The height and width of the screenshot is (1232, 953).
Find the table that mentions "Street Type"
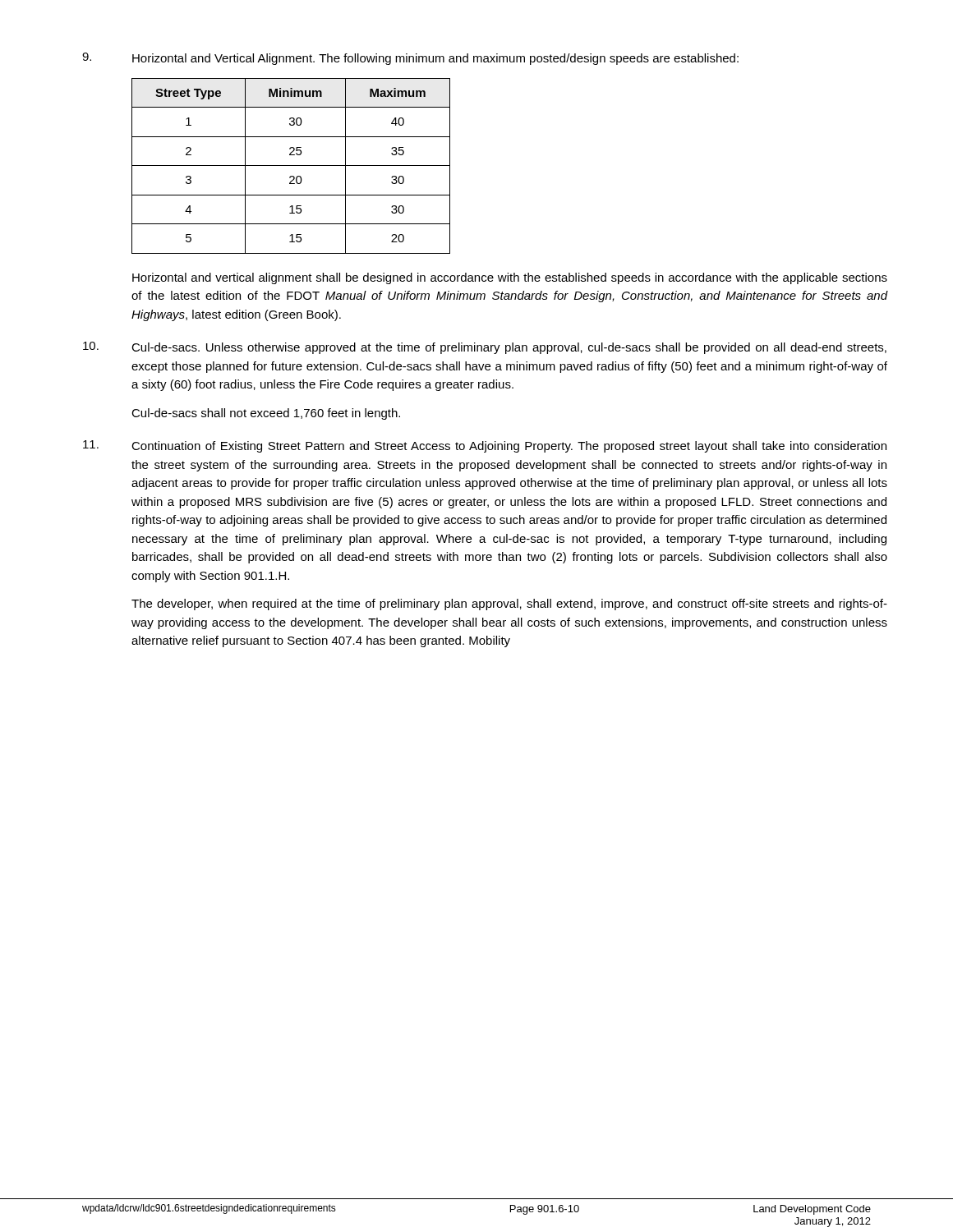[509, 166]
